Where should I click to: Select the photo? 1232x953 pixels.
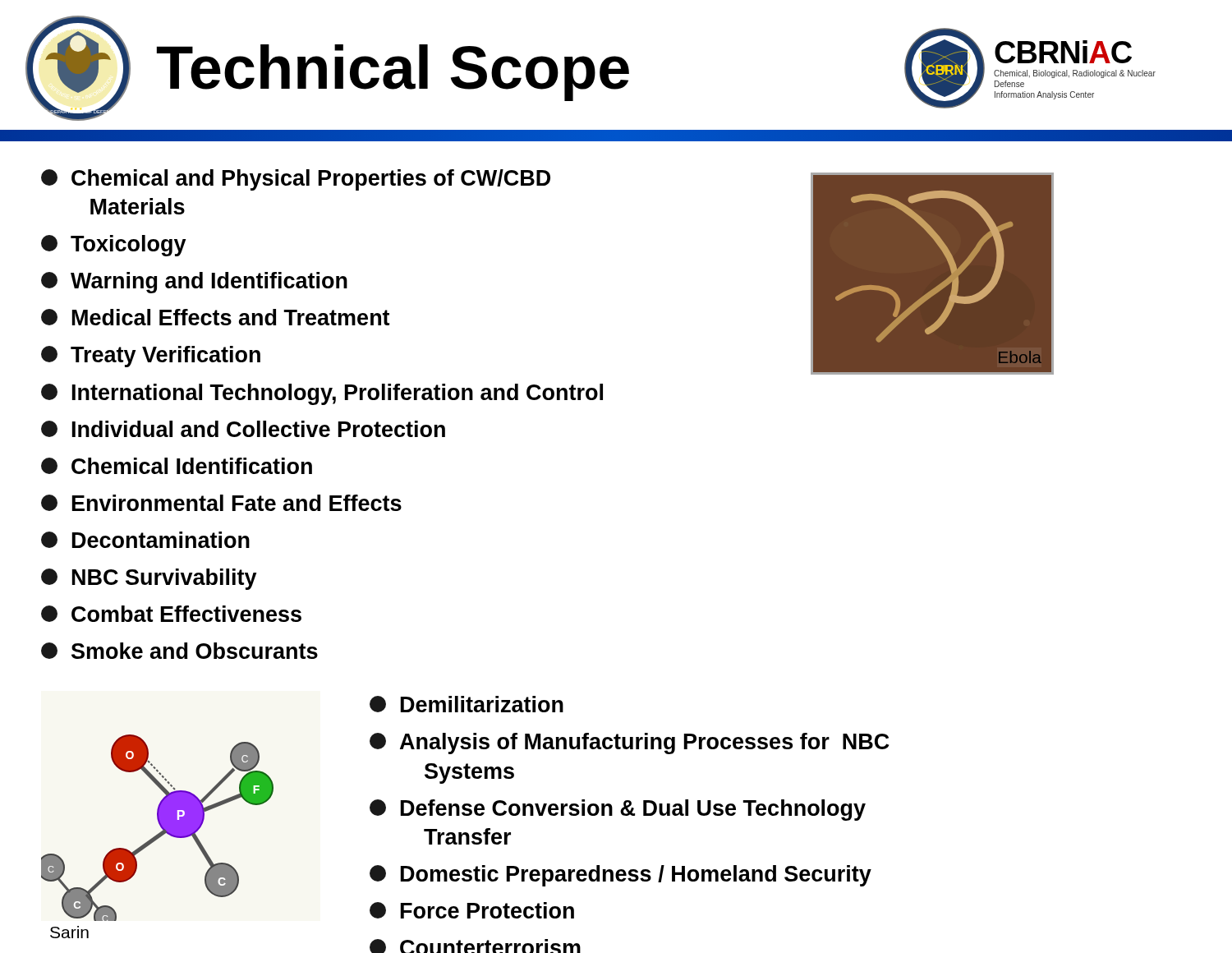click(932, 420)
